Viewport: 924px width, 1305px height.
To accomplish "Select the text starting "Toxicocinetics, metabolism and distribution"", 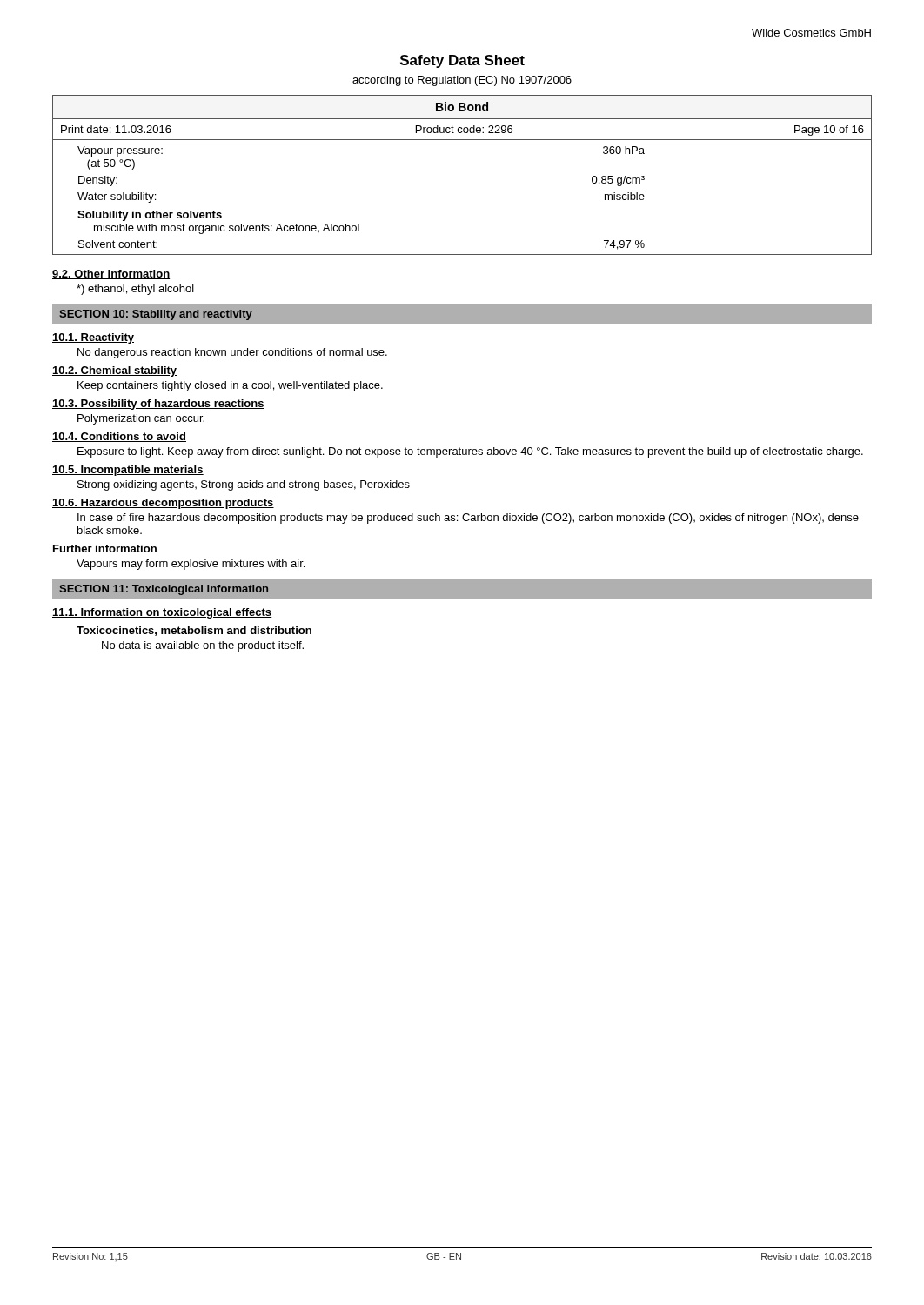I will (x=194, y=630).
